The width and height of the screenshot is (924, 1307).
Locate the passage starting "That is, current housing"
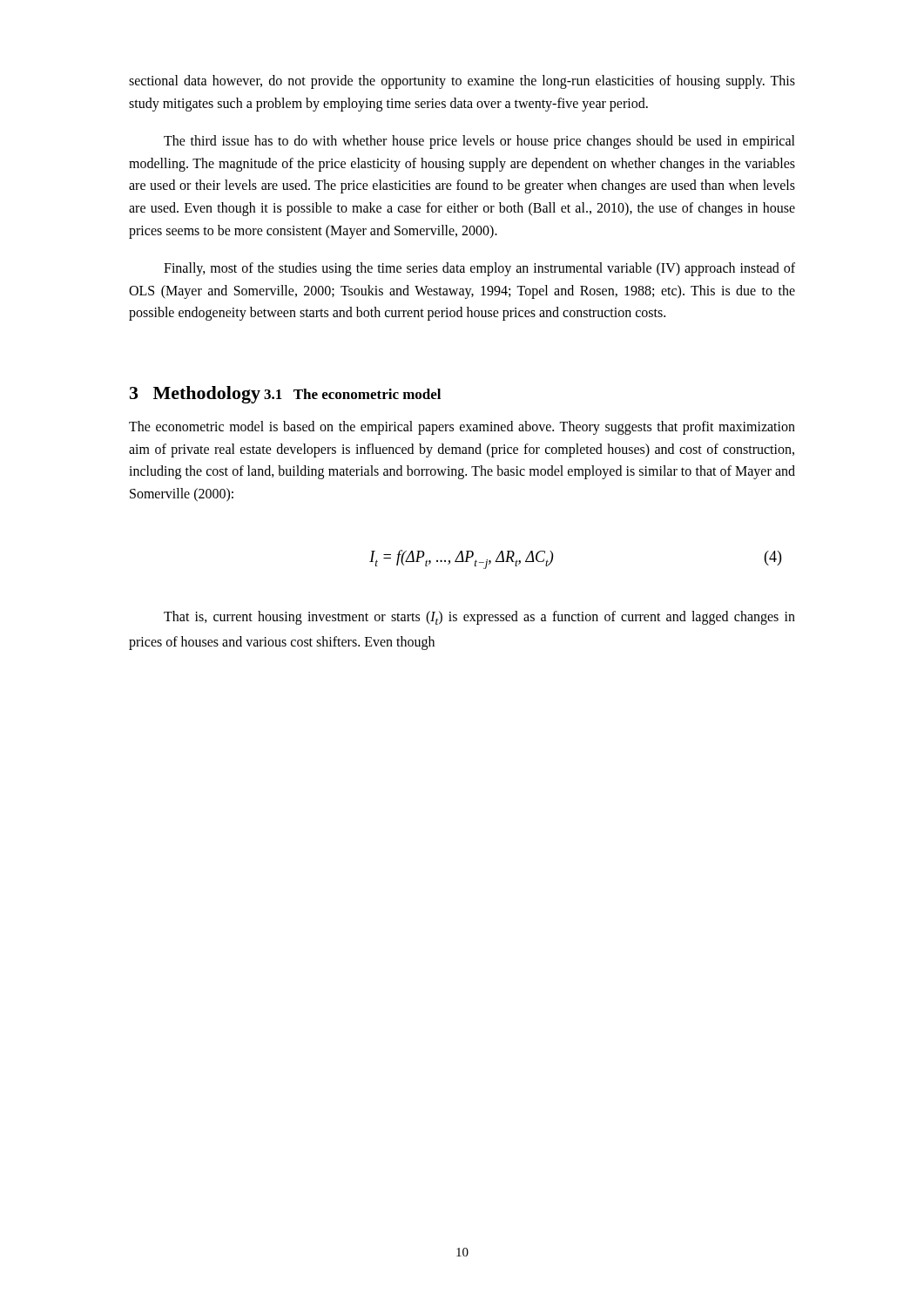tap(462, 629)
